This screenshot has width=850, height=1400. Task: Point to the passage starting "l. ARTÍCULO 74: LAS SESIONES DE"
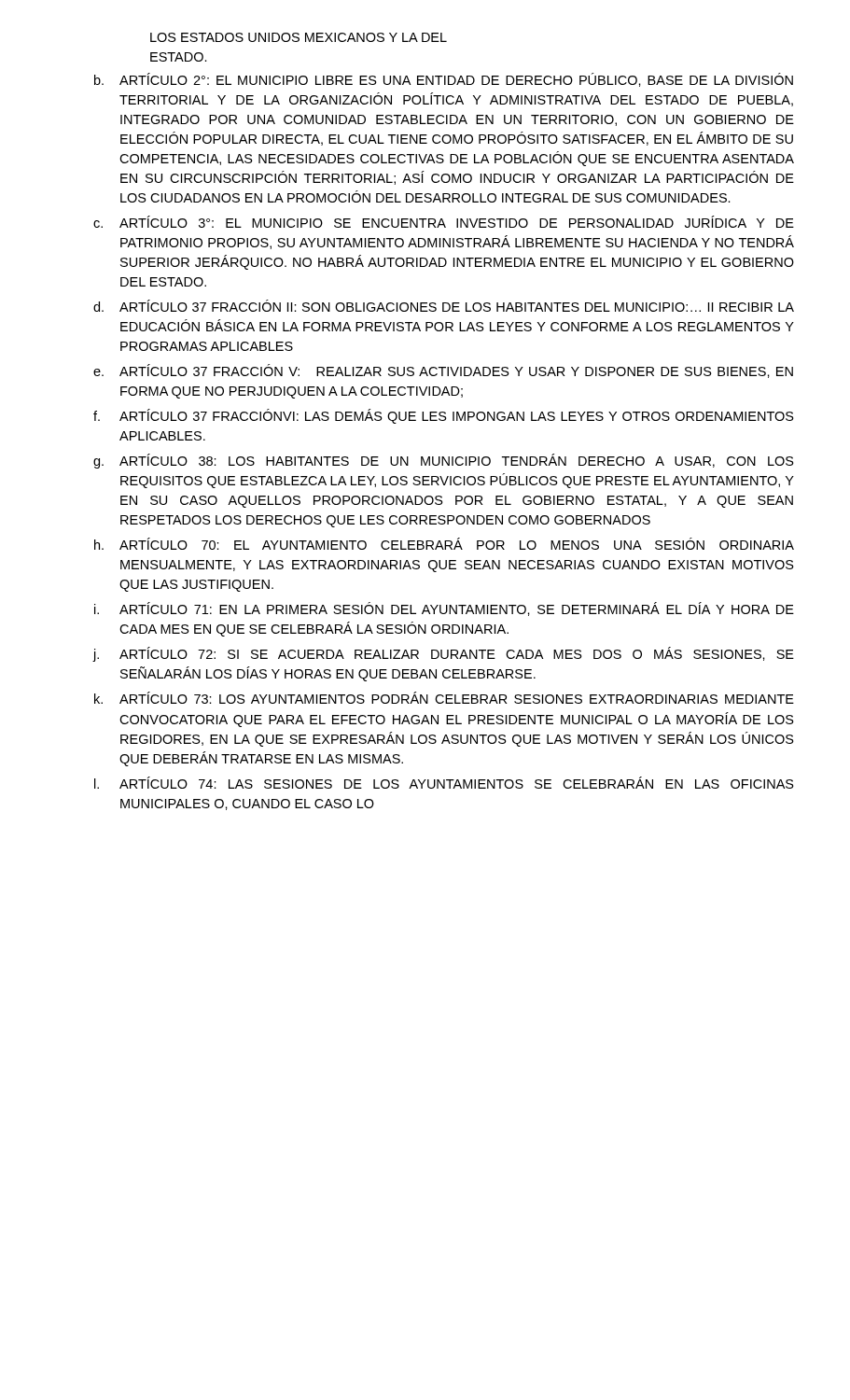coord(444,794)
